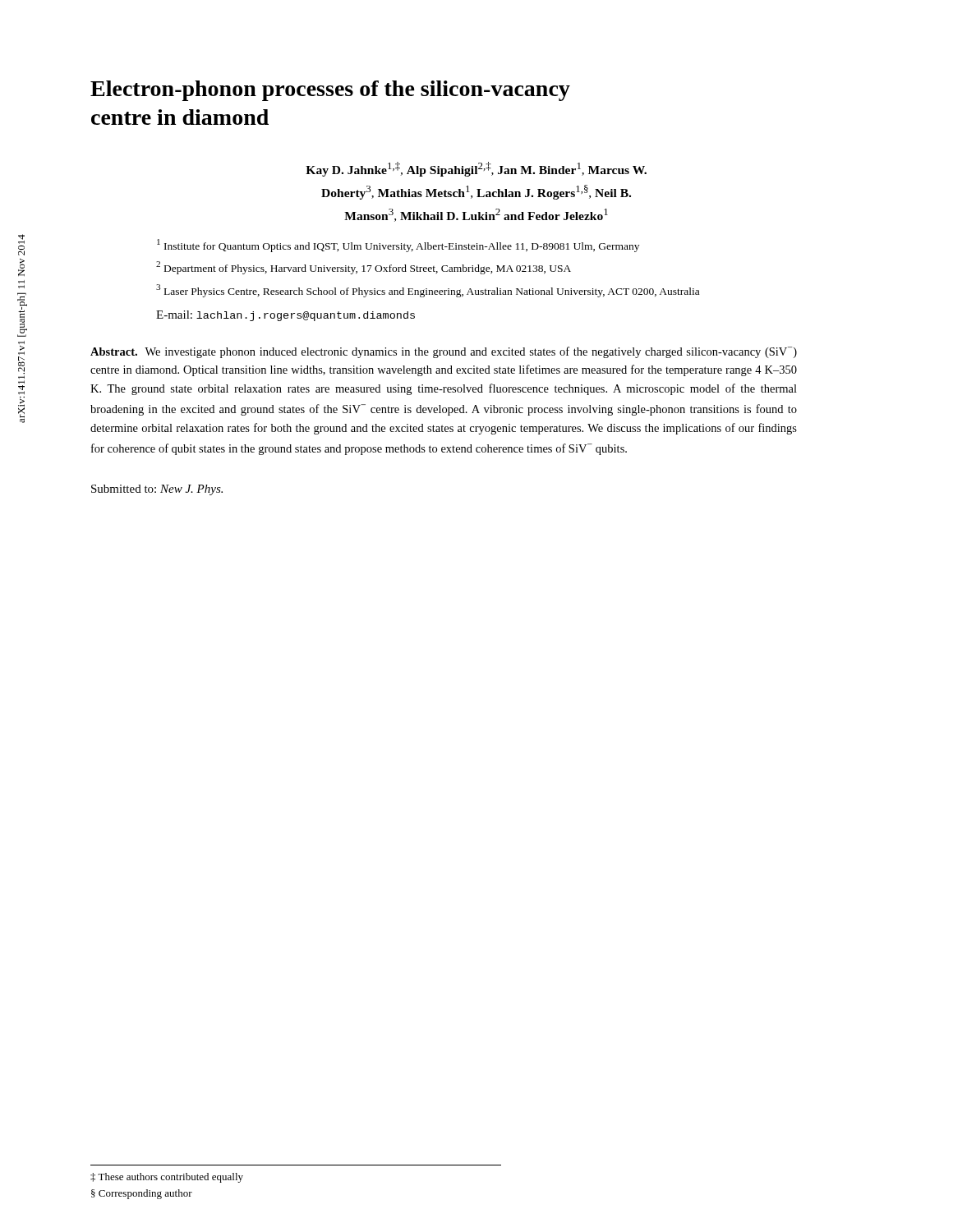Locate the region starting "‡ These authors contributed"
This screenshot has width=953, height=1232.
click(167, 1177)
